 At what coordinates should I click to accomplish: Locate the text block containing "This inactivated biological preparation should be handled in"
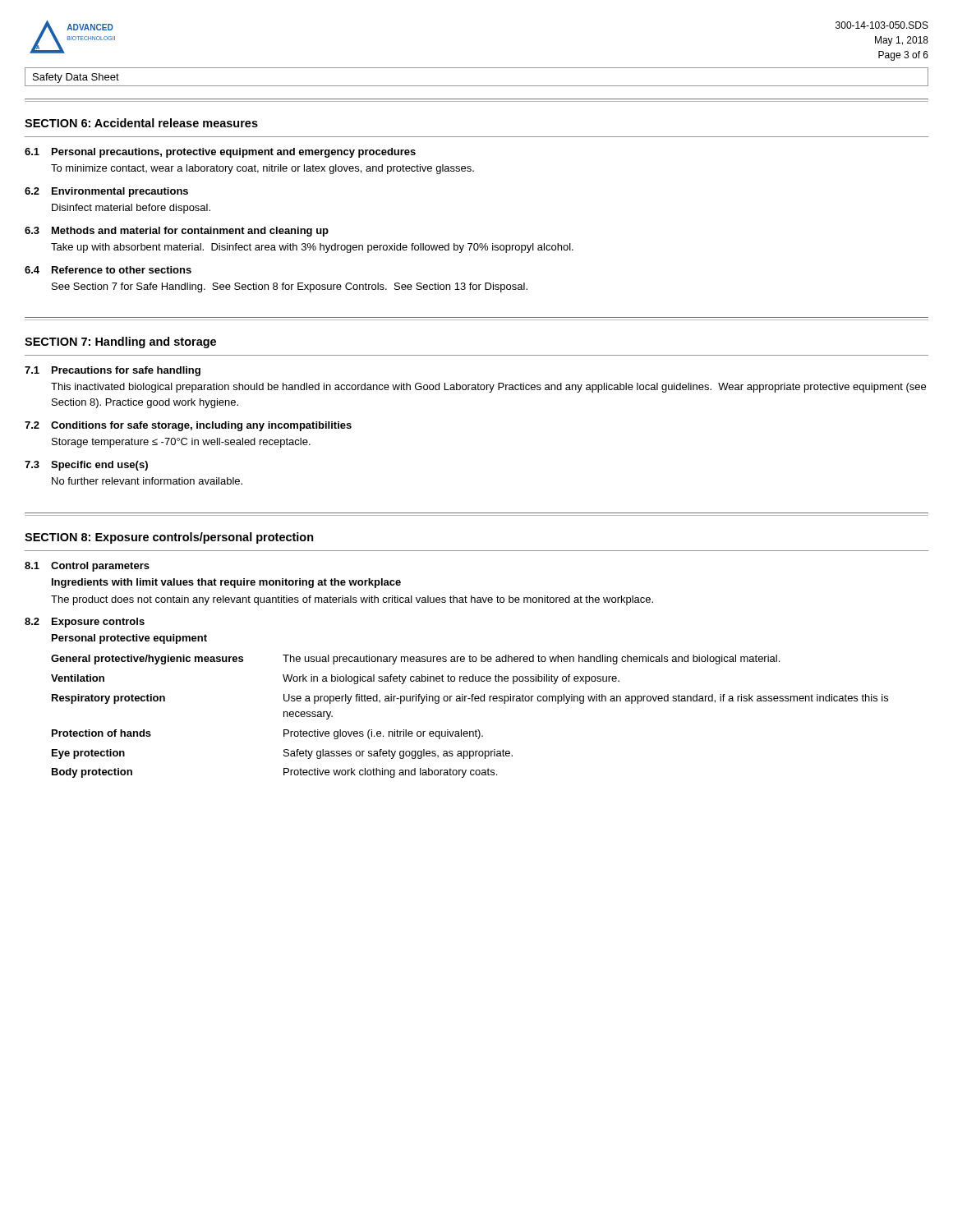coord(489,394)
